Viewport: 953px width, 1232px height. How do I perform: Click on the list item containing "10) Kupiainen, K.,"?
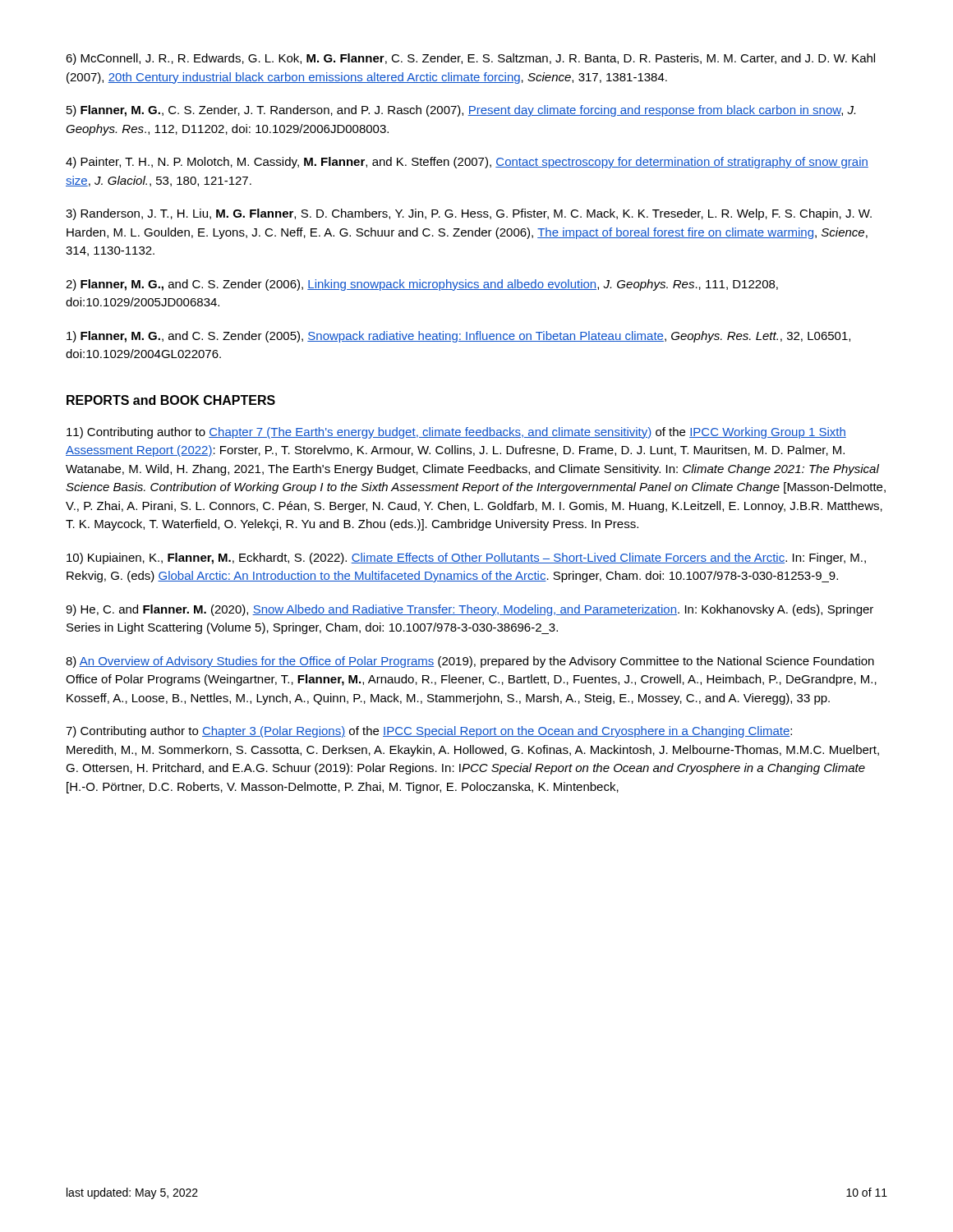tap(466, 566)
